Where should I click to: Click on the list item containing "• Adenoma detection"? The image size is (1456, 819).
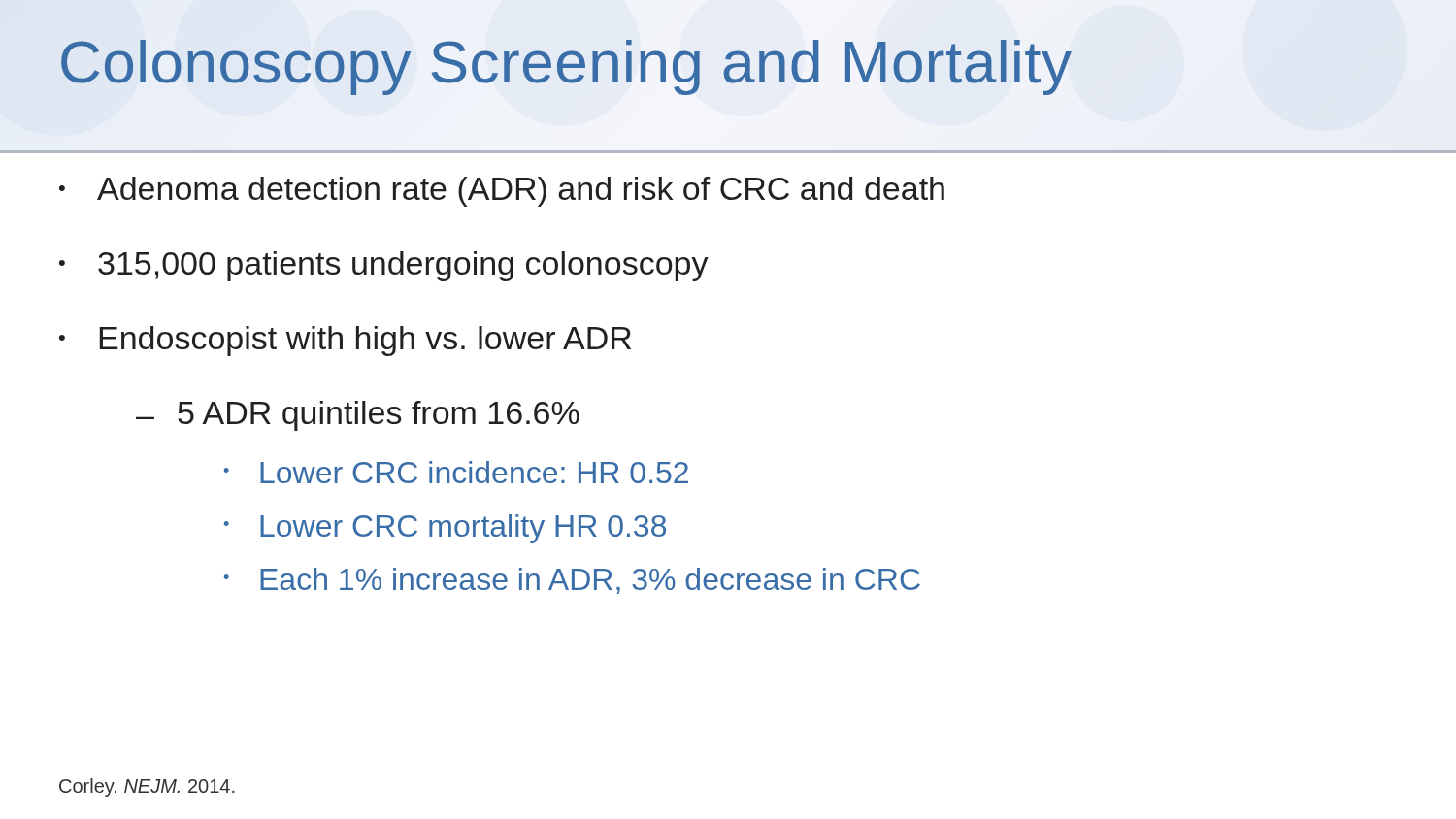728,189
